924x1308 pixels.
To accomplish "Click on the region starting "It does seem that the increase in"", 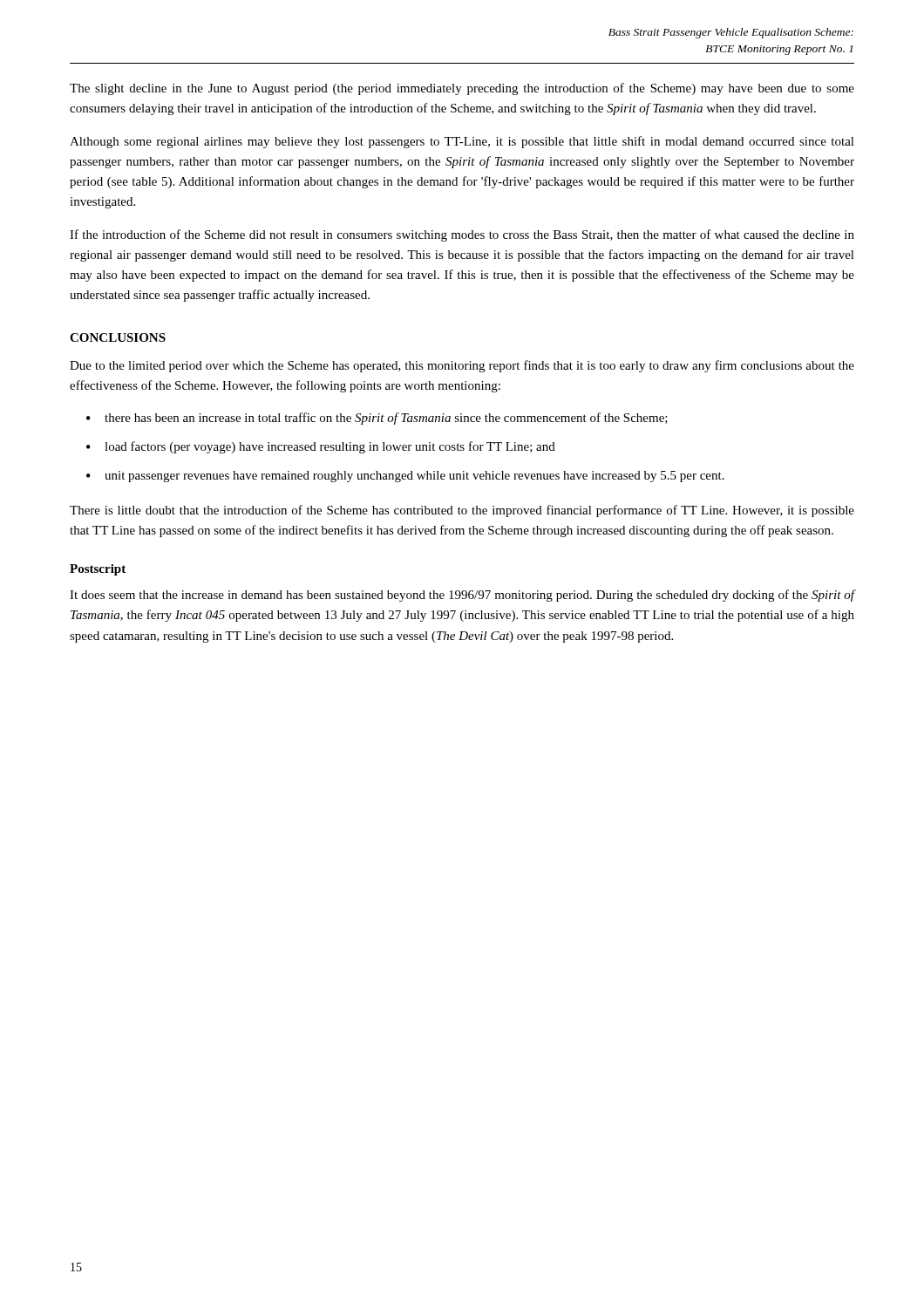I will coord(462,615).
